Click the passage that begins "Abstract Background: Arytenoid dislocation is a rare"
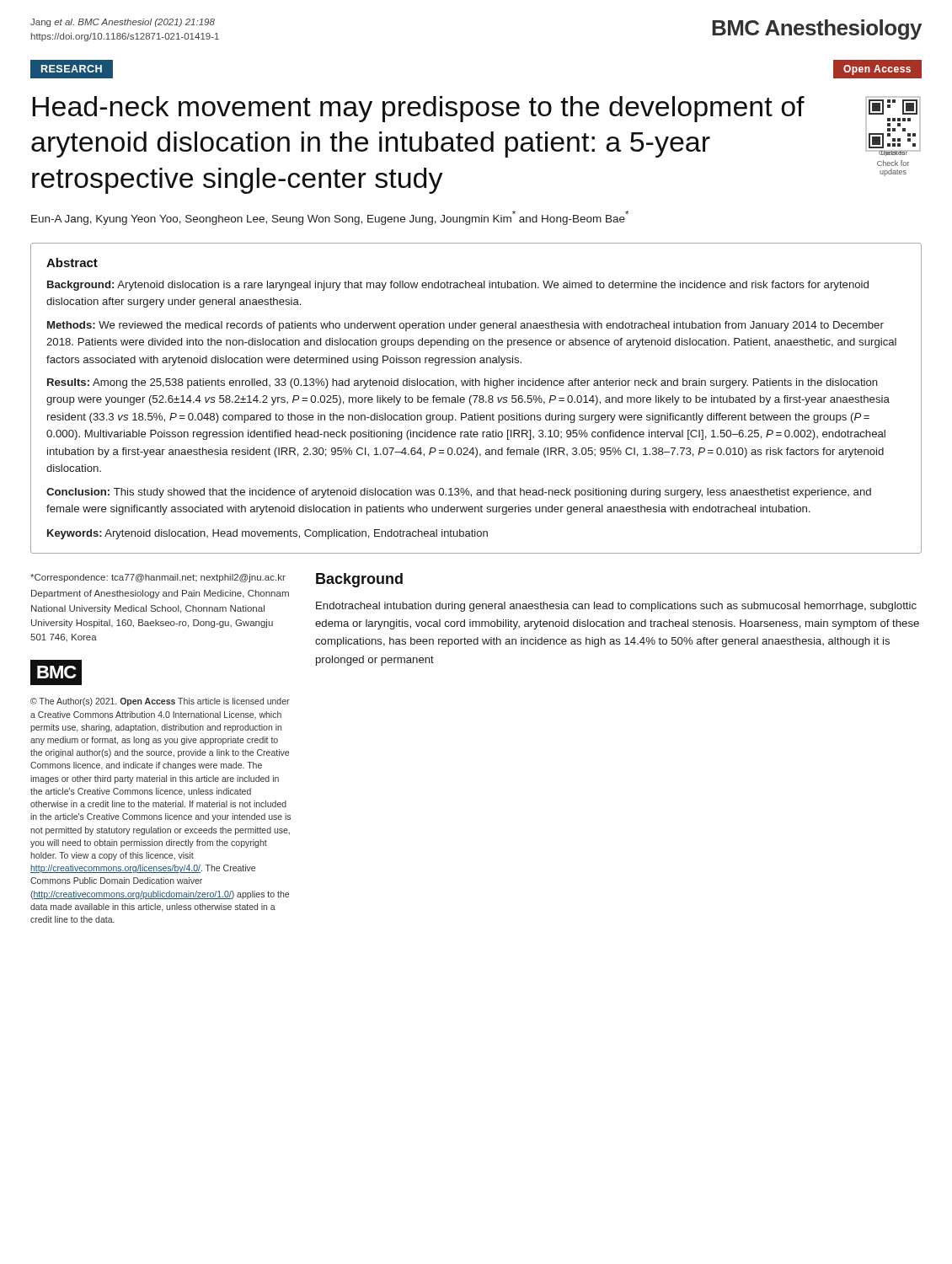This screenshot has height=1264, width=952. click(x=476, y=398)
